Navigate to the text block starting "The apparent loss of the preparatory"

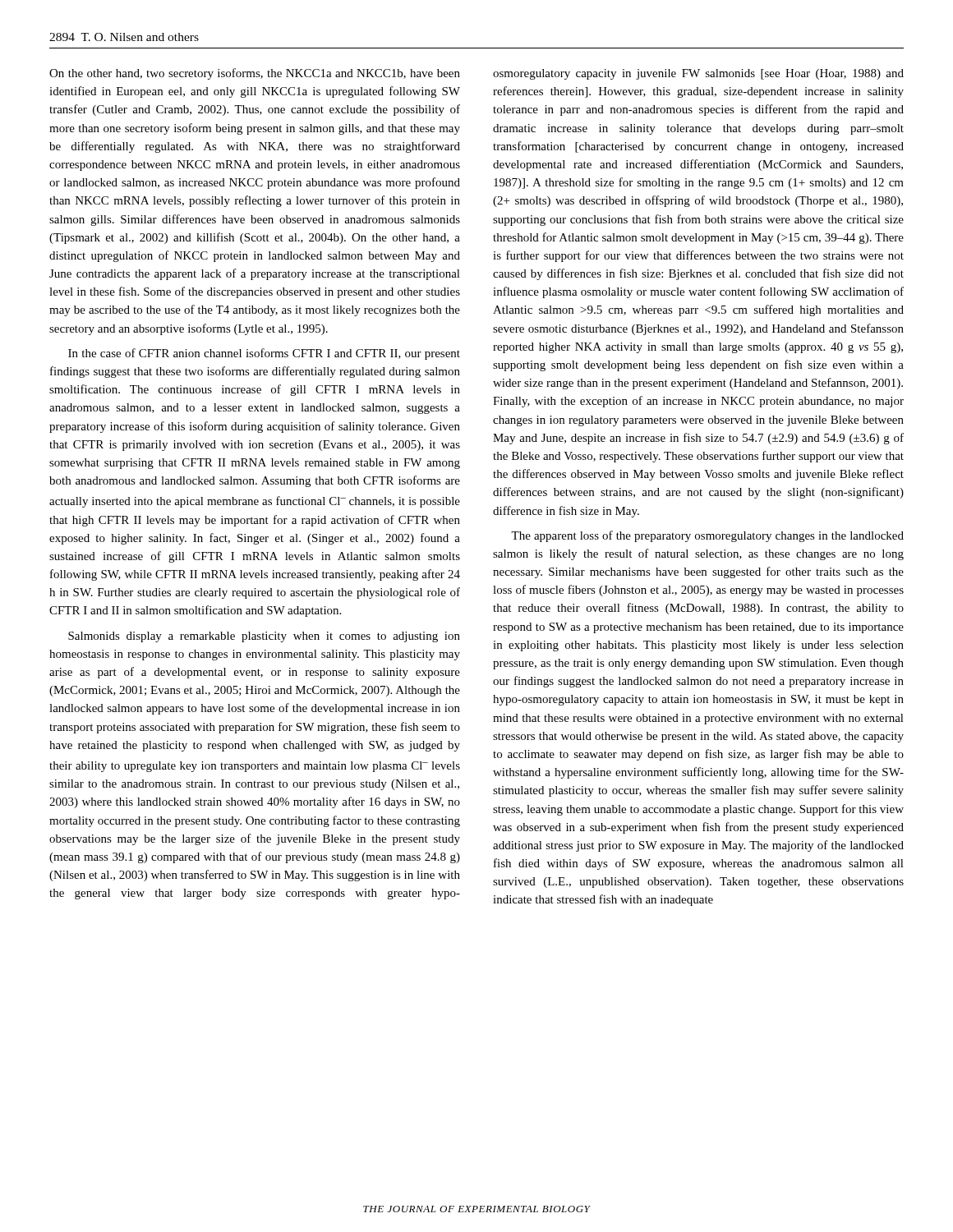point(698,717)
